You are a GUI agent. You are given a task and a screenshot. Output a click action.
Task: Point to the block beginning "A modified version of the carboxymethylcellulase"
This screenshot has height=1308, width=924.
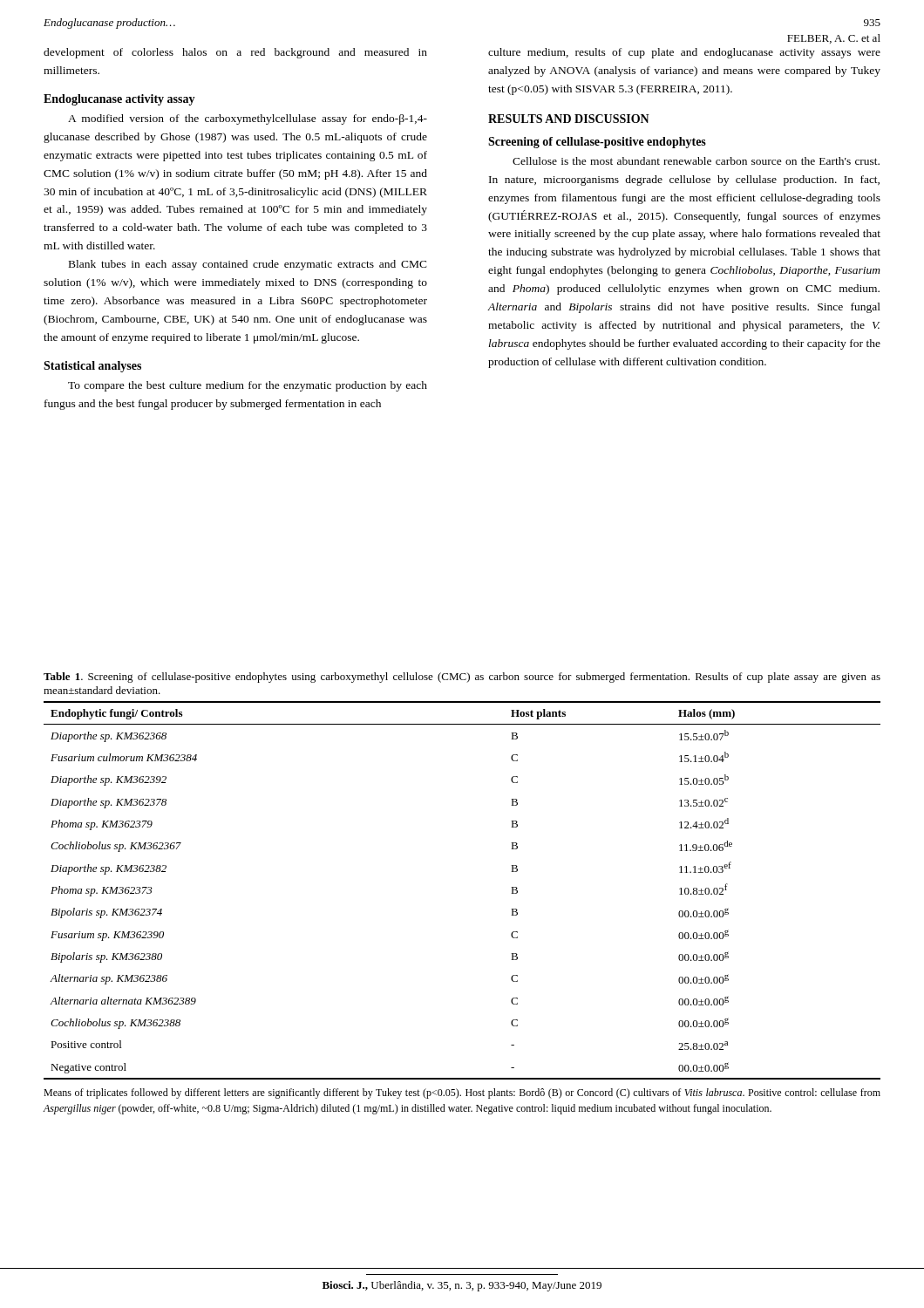pyautogui.click(x=235, y=228)
